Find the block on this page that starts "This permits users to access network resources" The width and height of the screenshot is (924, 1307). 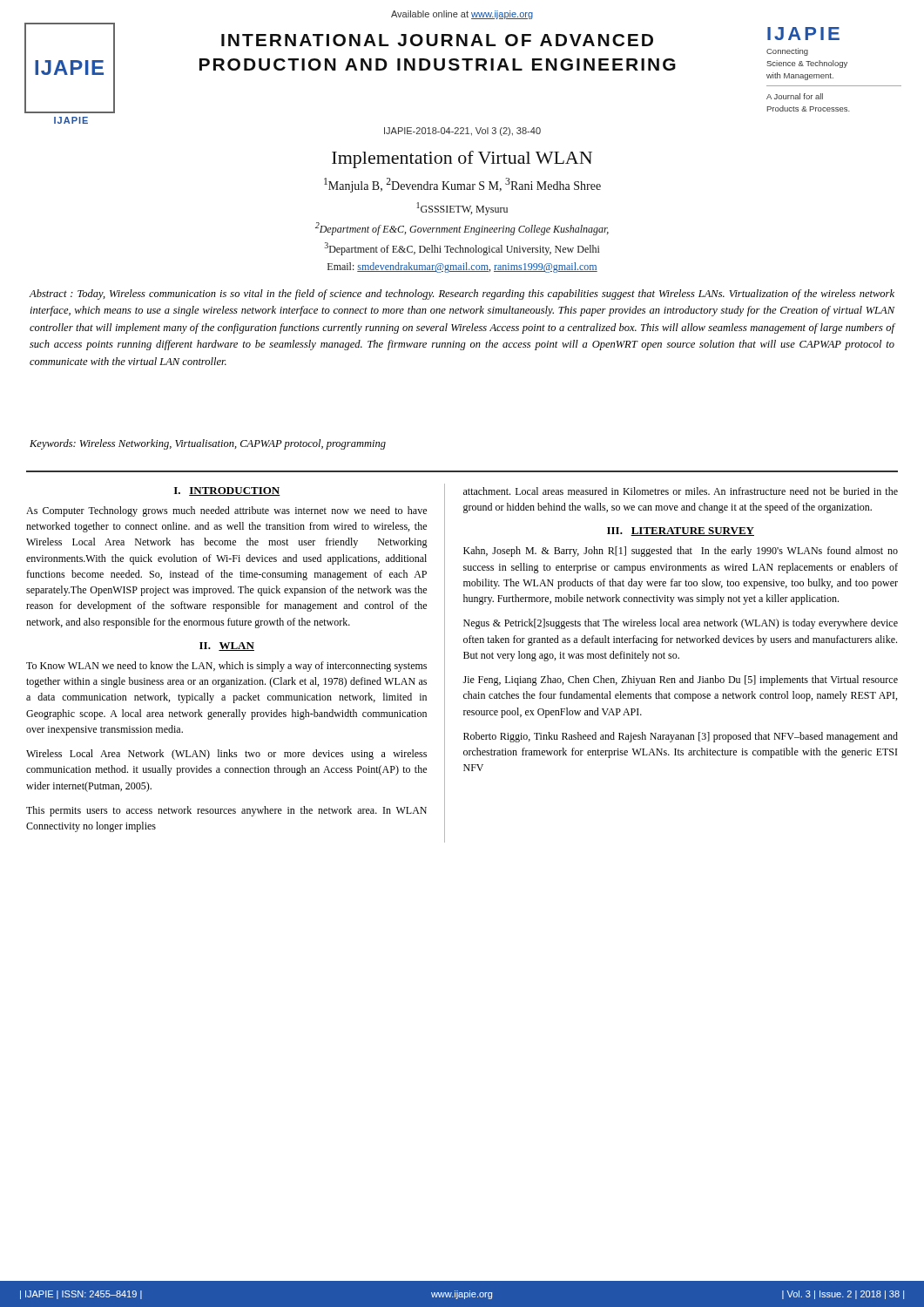coord(227,818)
